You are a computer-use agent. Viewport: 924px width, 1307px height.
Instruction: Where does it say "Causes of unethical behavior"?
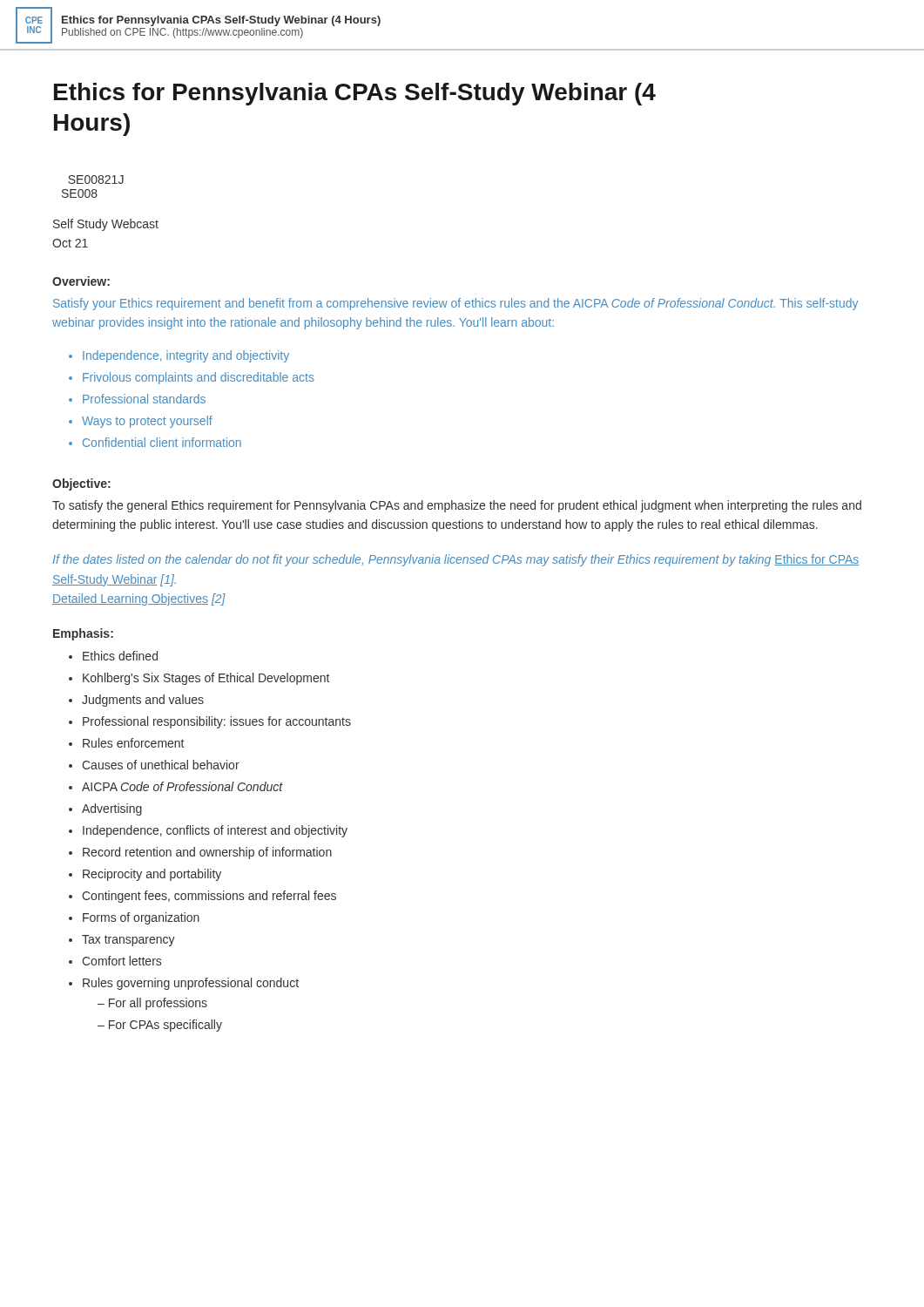[x=160, y=765]
